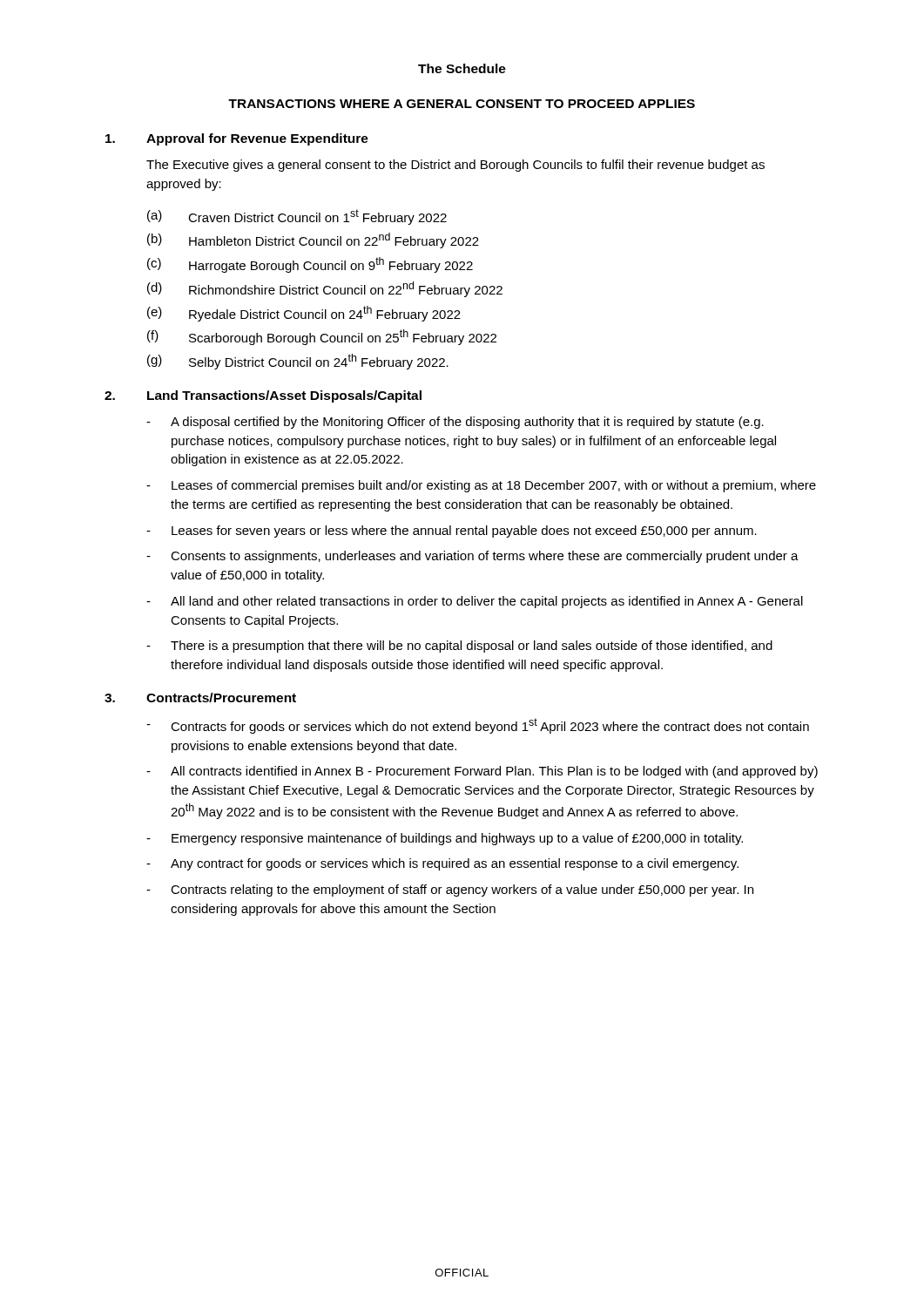Navigate to the region starting "The Executive gives a general consent to the"
924x1307 pixels.
[x=456, y=174]
